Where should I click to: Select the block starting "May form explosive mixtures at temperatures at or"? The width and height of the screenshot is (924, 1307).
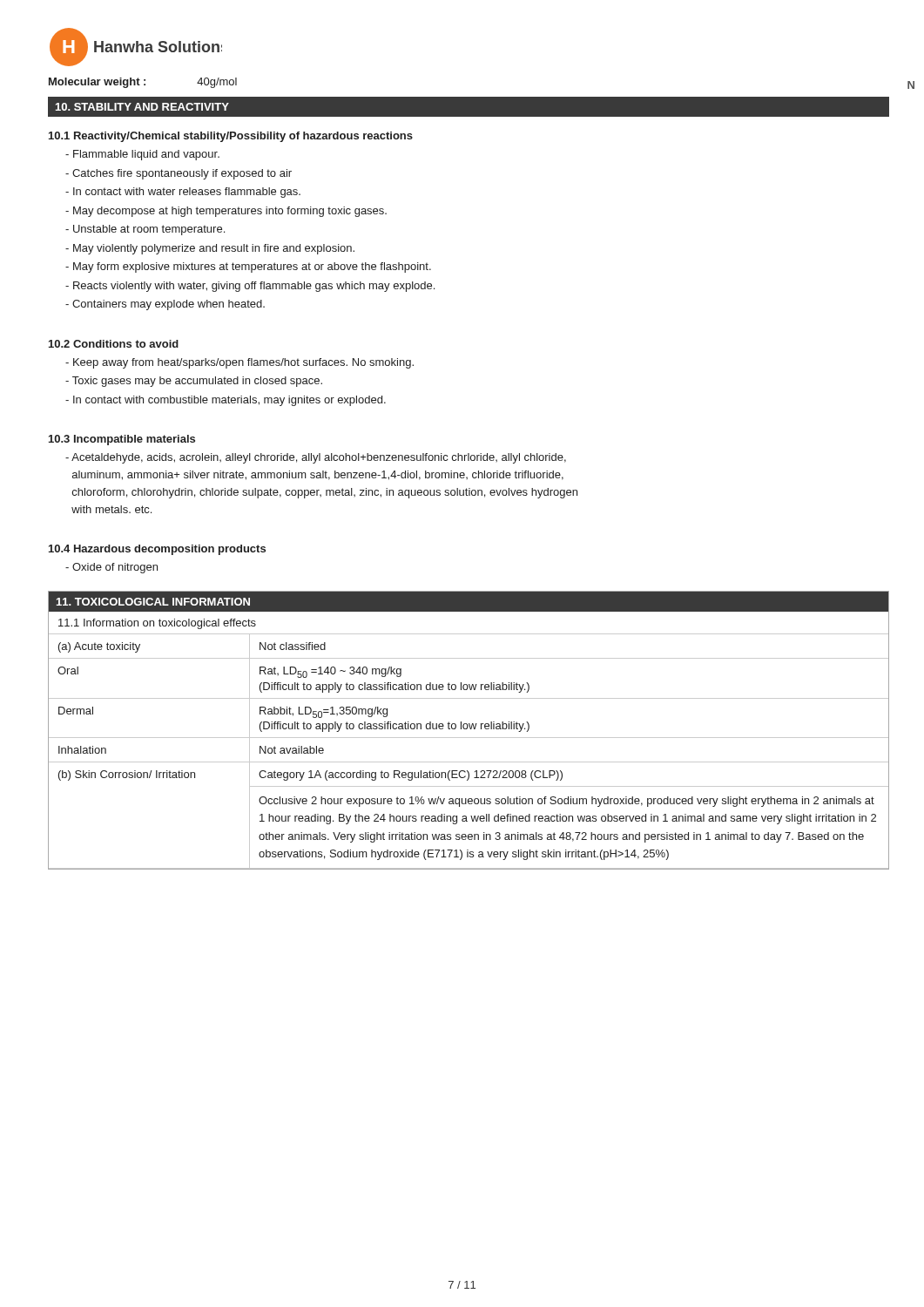click(x=252, y=266)
